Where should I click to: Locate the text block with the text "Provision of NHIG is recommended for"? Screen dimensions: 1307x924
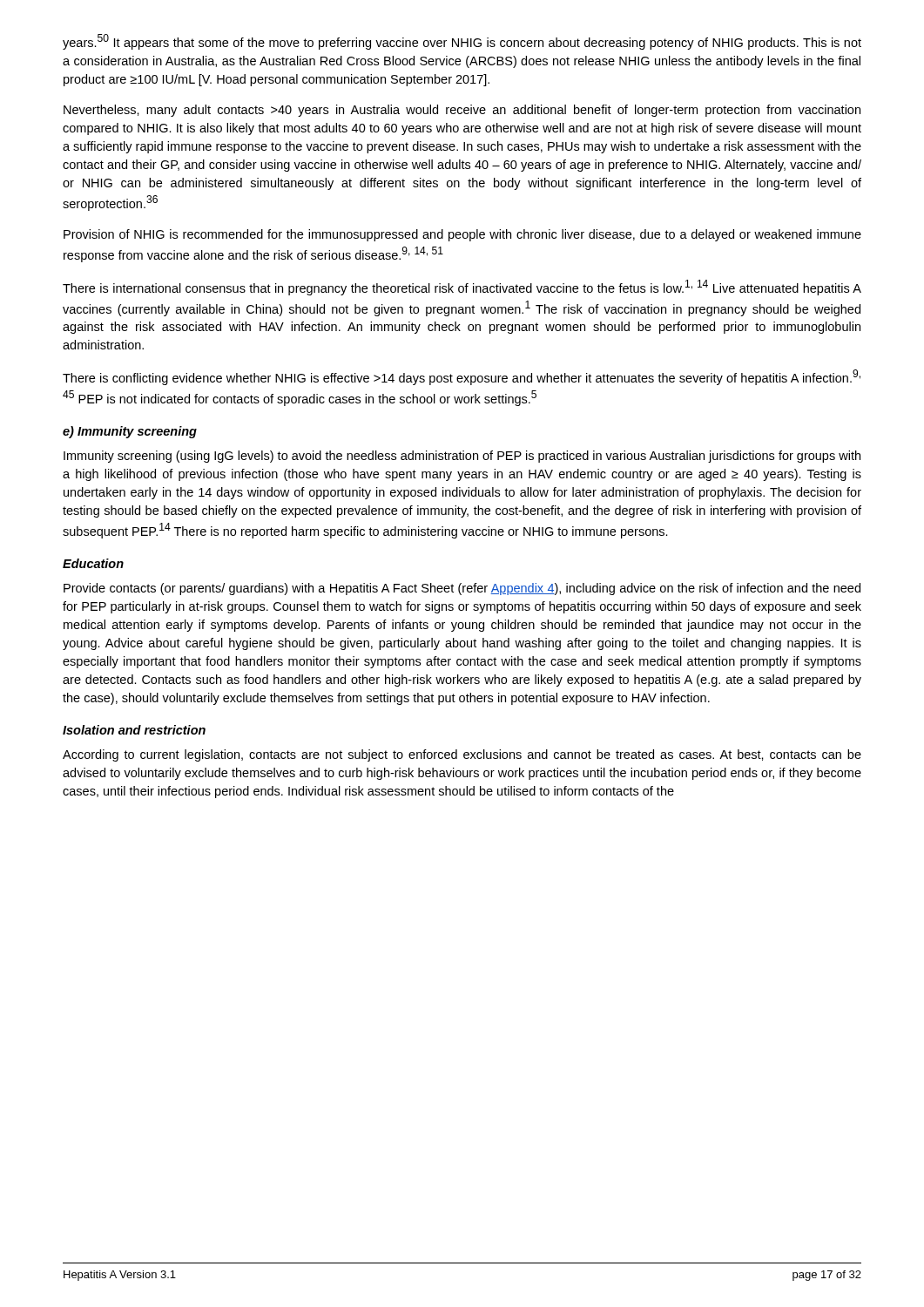[462, 245]
